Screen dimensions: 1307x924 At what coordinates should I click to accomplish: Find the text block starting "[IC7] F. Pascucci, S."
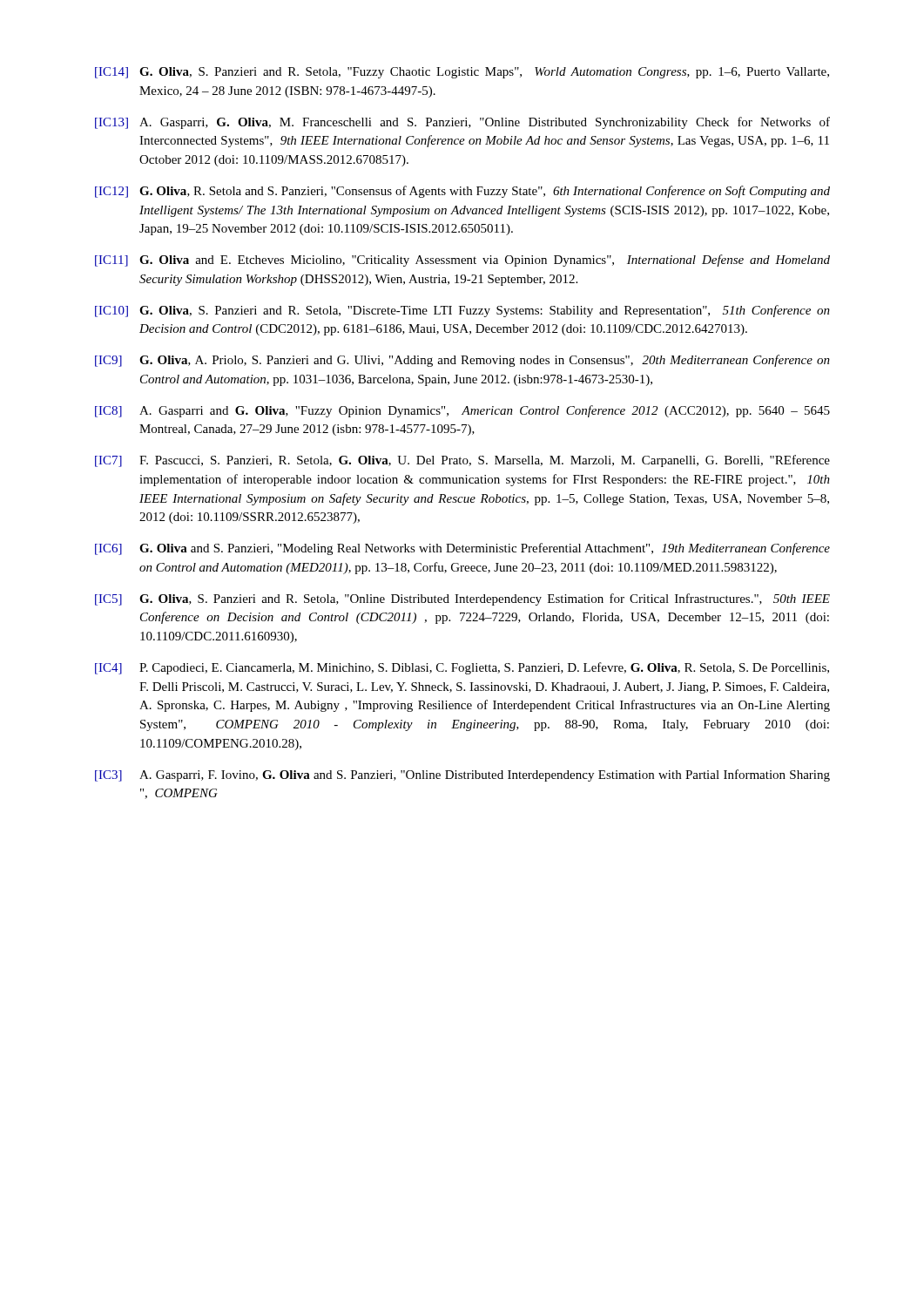click(x=462, y=489)
